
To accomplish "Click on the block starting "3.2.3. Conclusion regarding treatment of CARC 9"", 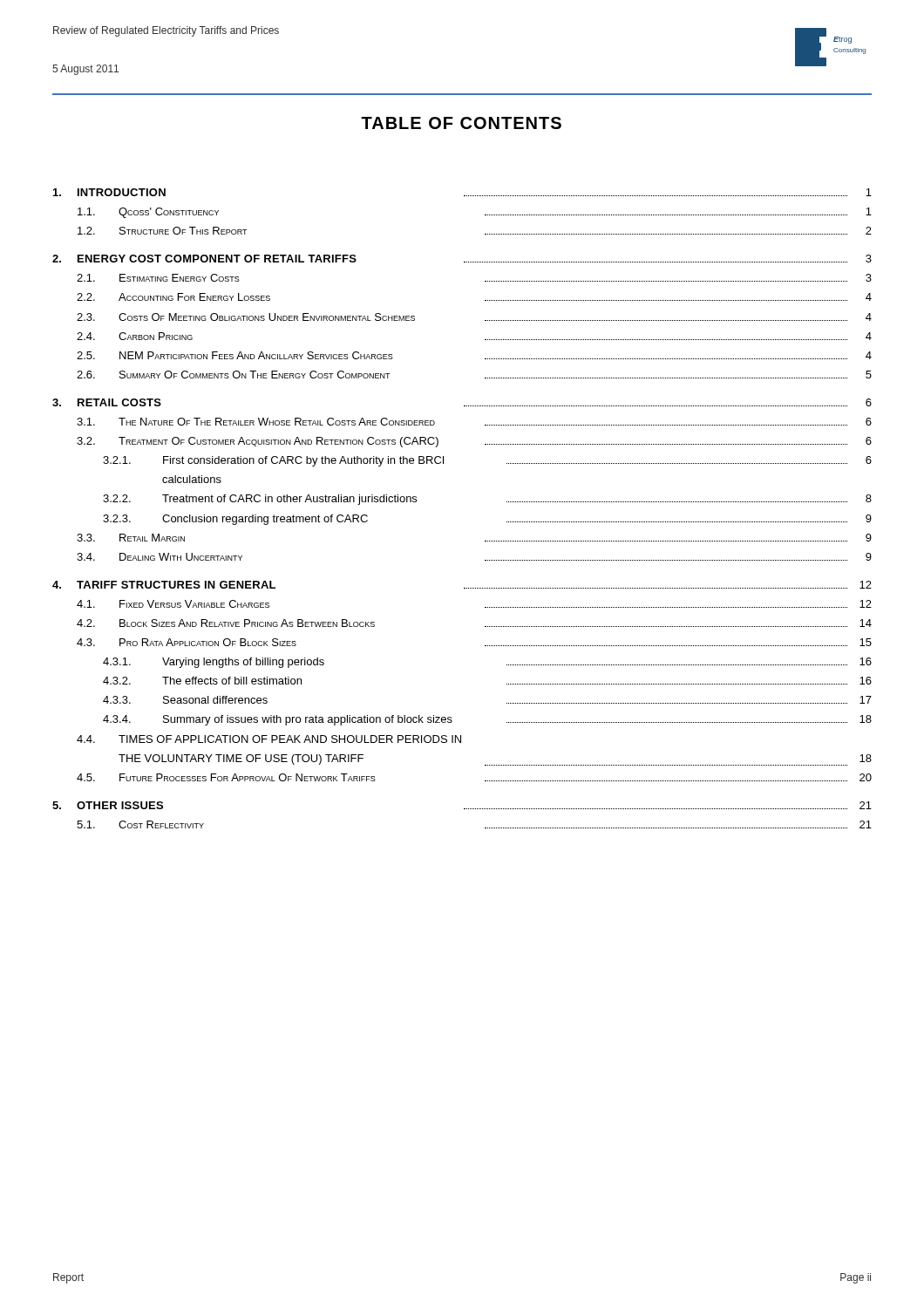I will pyautogui.click(x=116, y=519).
